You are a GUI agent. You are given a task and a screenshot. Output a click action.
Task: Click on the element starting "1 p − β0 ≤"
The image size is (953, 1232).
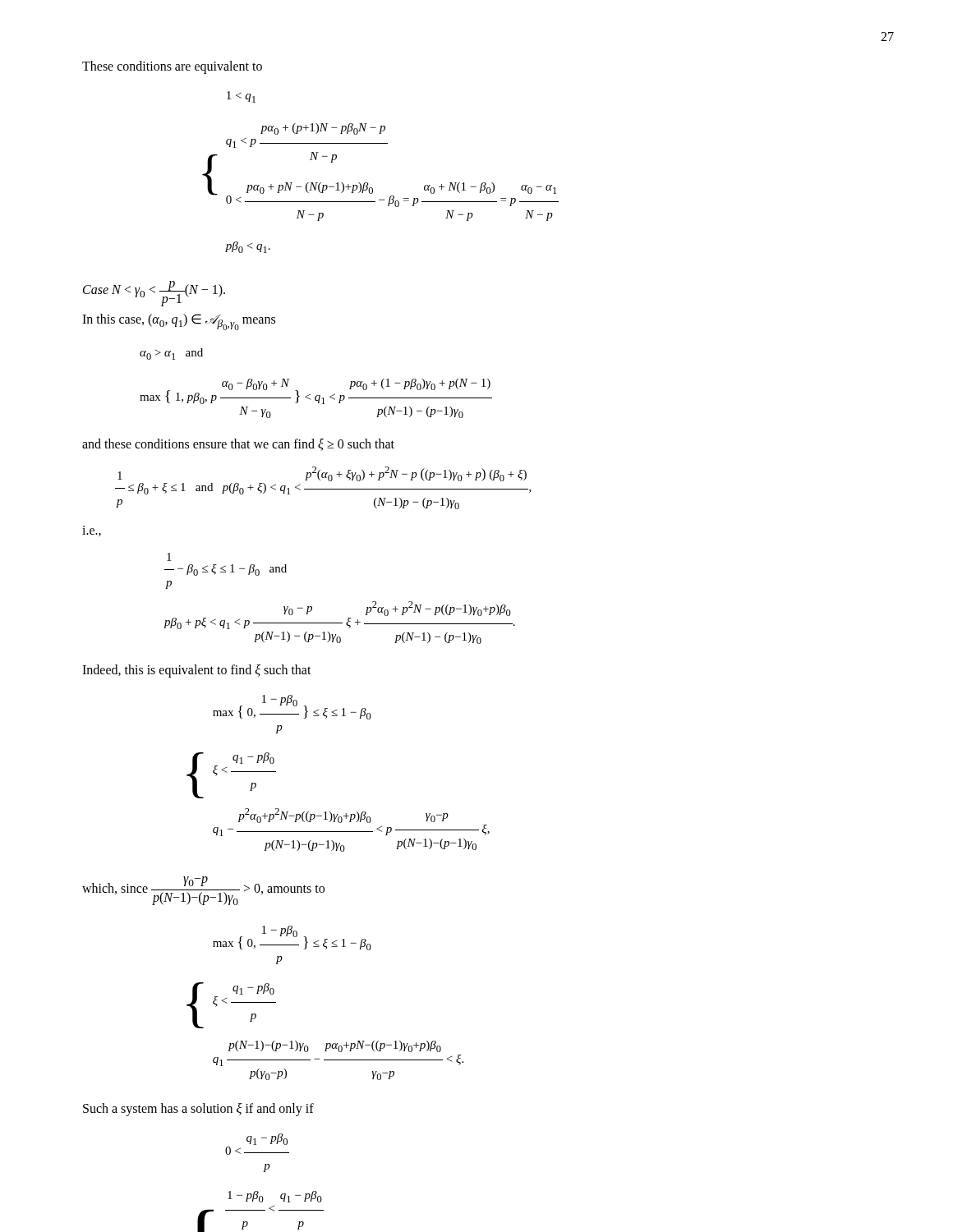point(169,557)
